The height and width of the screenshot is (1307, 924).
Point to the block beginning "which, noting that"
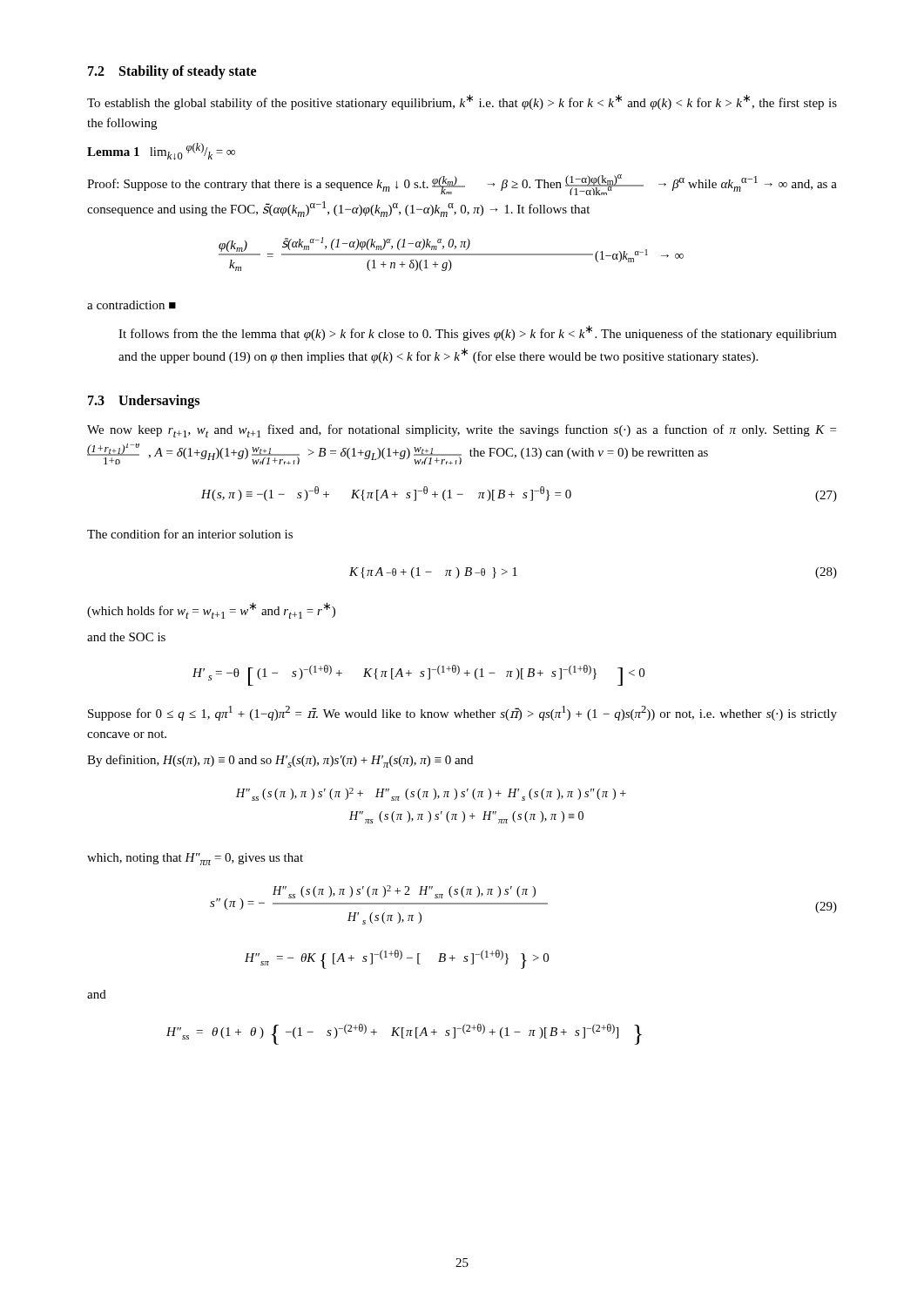click(195, 859)
